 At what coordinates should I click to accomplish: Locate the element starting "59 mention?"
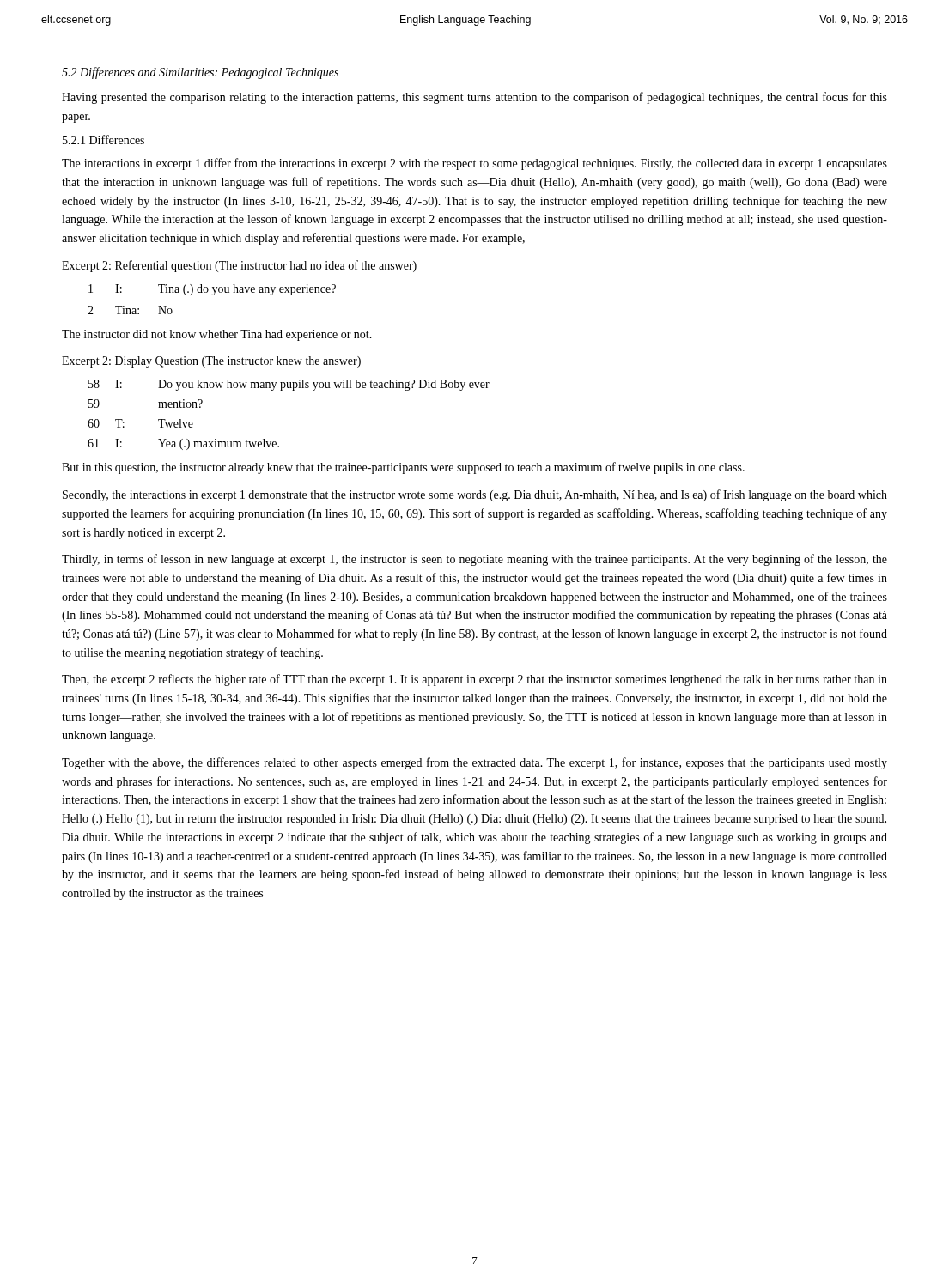pyautogui.click(x=94, y=403)
